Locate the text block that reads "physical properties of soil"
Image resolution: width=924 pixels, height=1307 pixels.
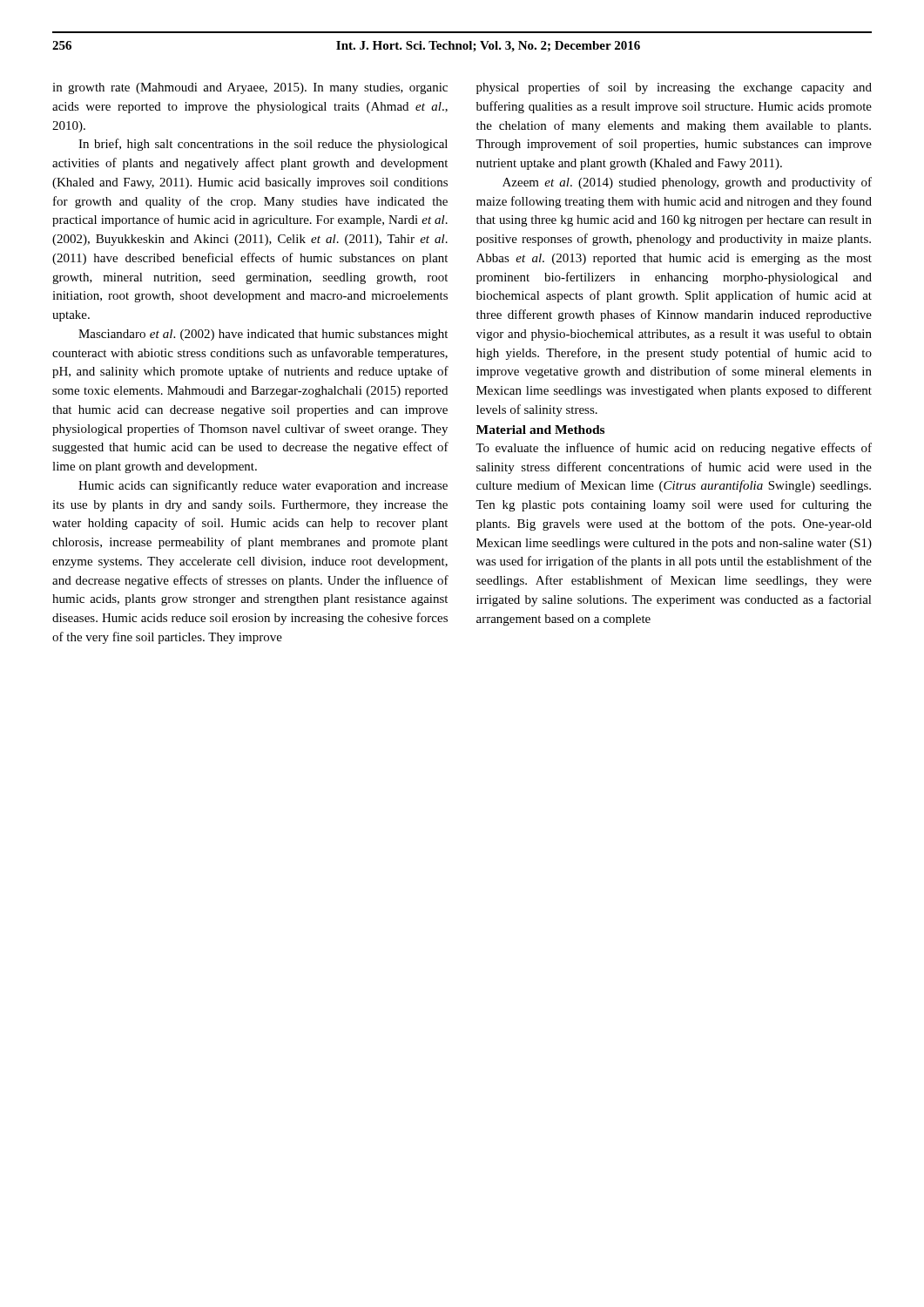[x=674, y=249]
